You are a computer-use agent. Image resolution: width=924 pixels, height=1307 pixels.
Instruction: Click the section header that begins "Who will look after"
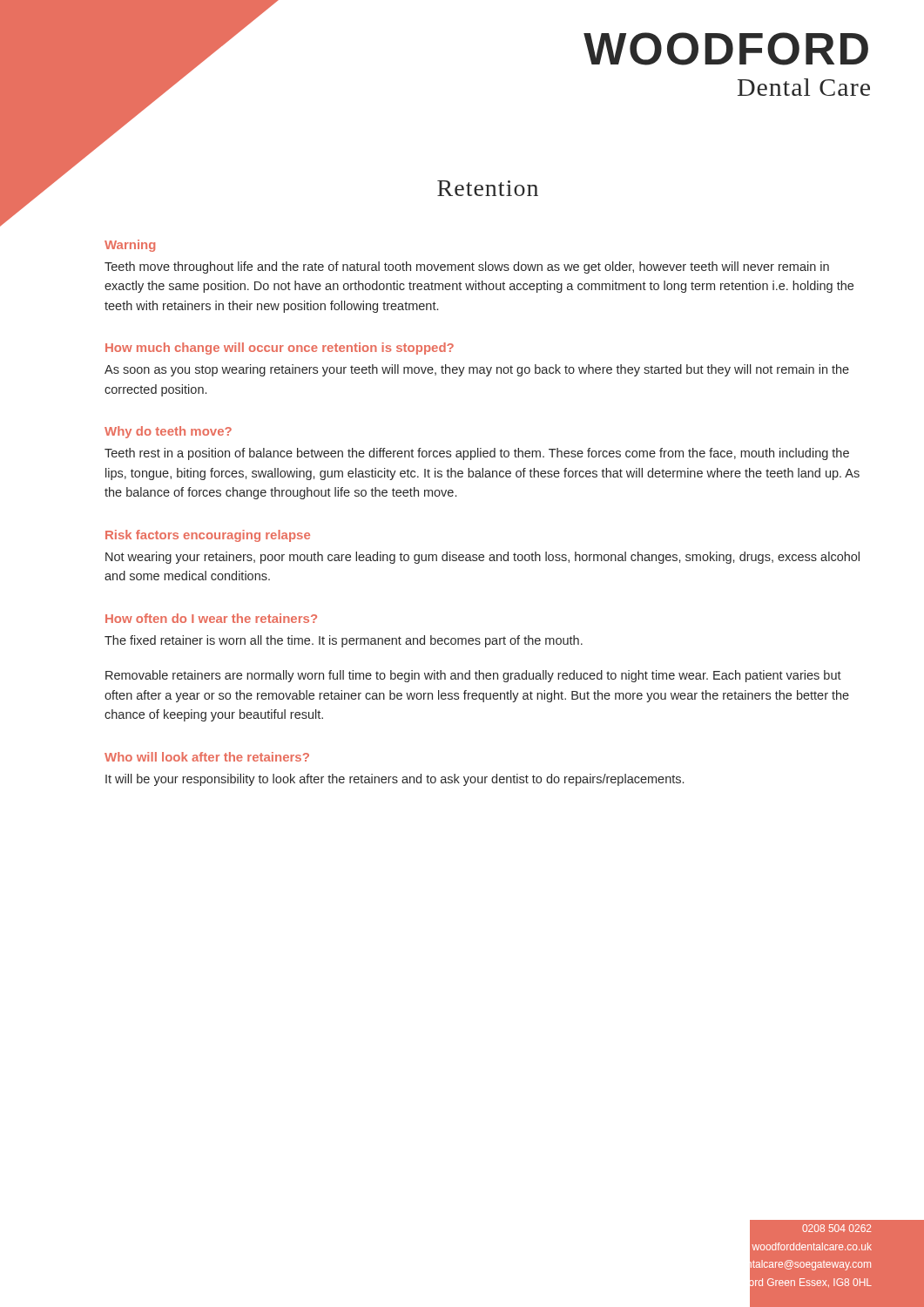click(207, 756)
